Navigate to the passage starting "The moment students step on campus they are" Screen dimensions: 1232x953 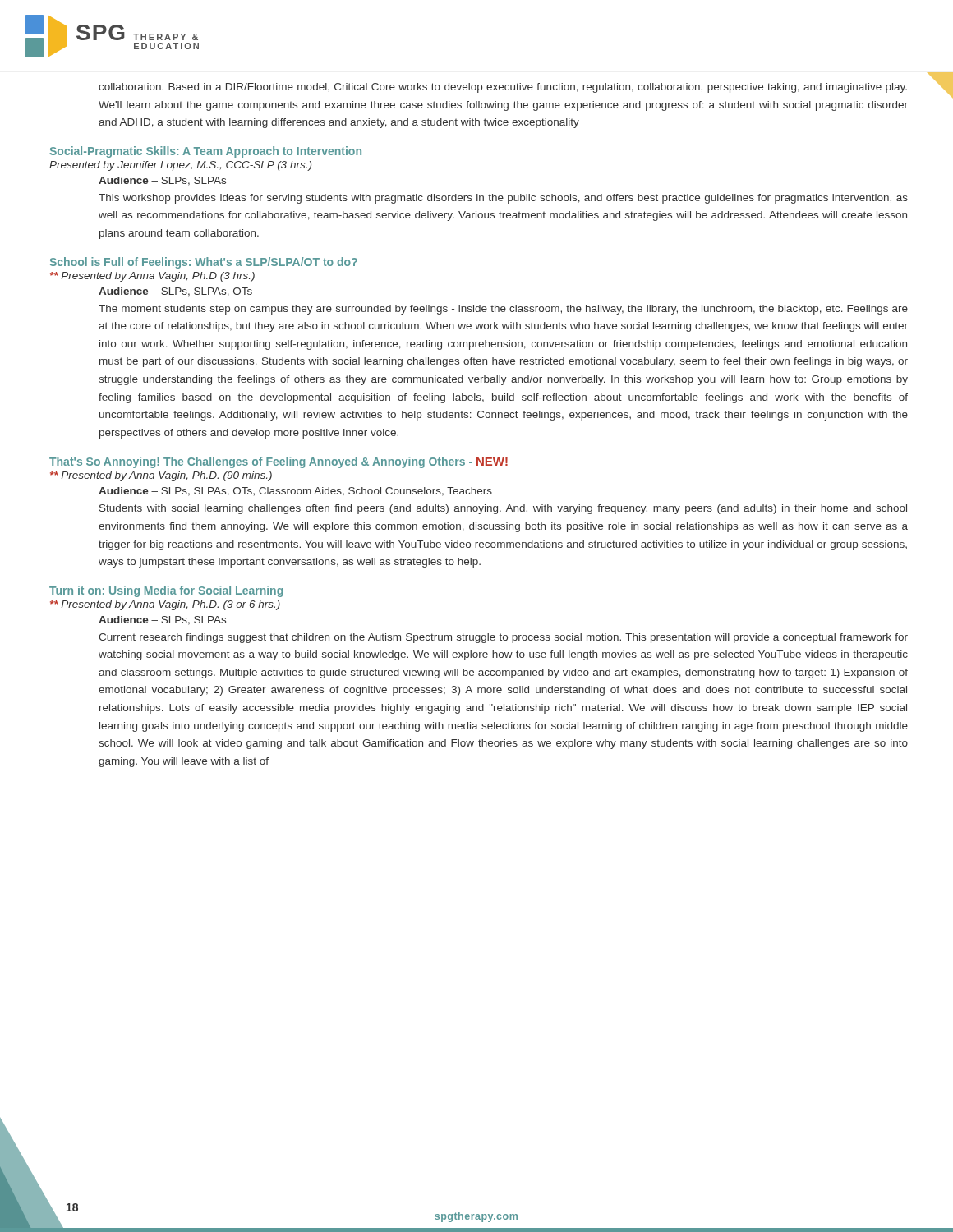click(503, 370)
